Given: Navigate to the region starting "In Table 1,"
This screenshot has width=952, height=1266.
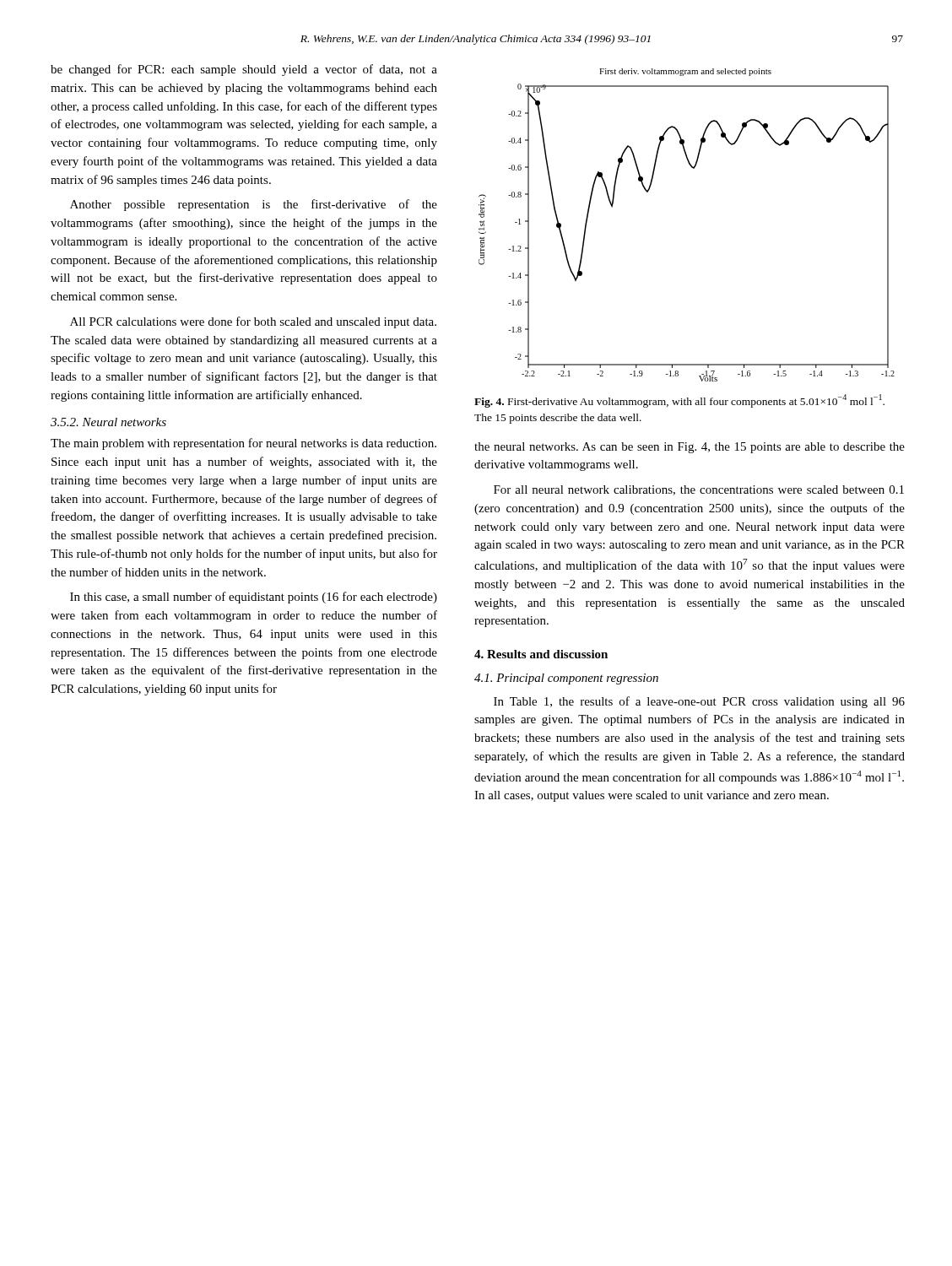Looking at the screenshot, I should pos(690,749).
